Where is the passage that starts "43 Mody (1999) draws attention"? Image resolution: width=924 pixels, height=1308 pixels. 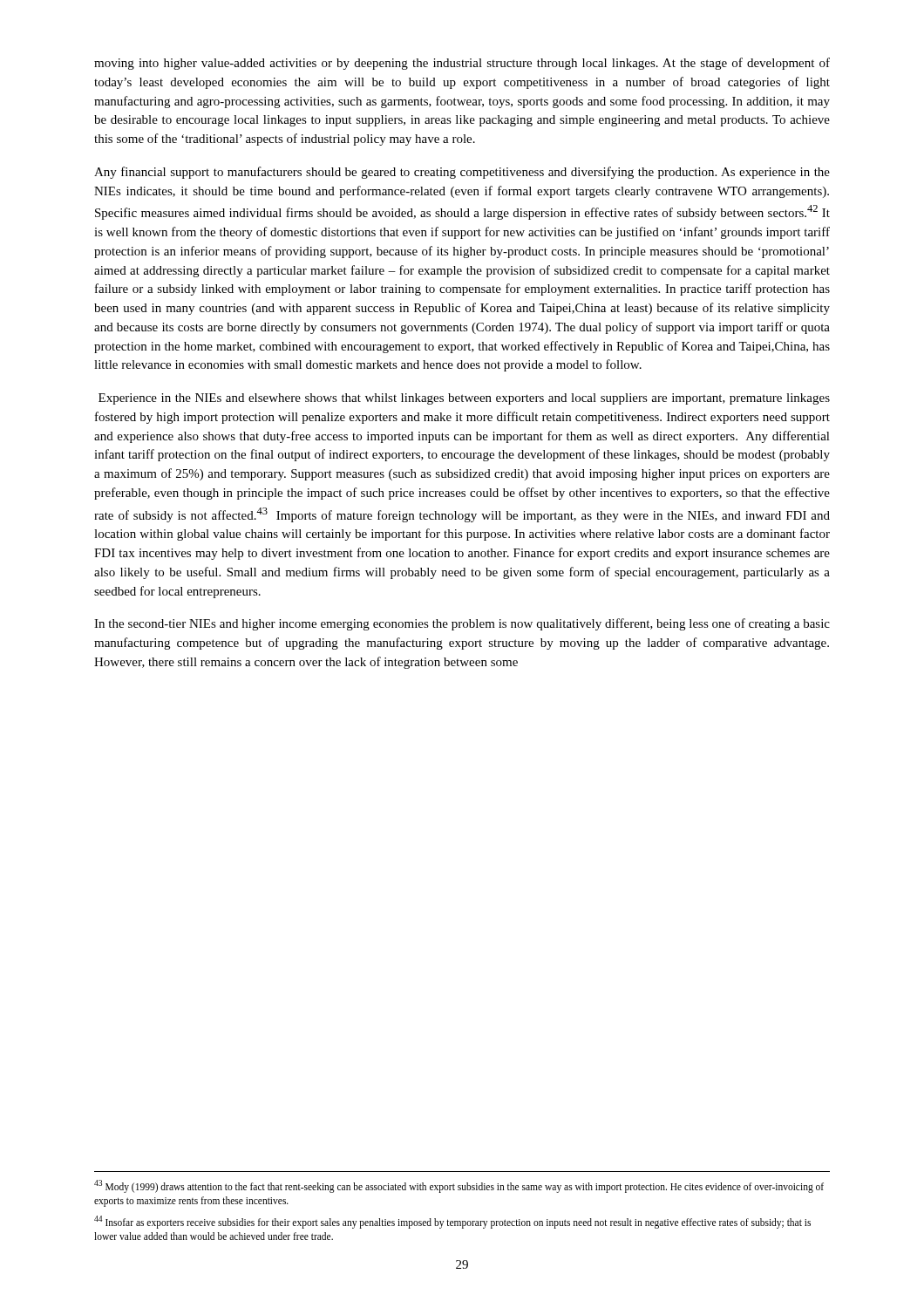click(x=459, y=1192)
